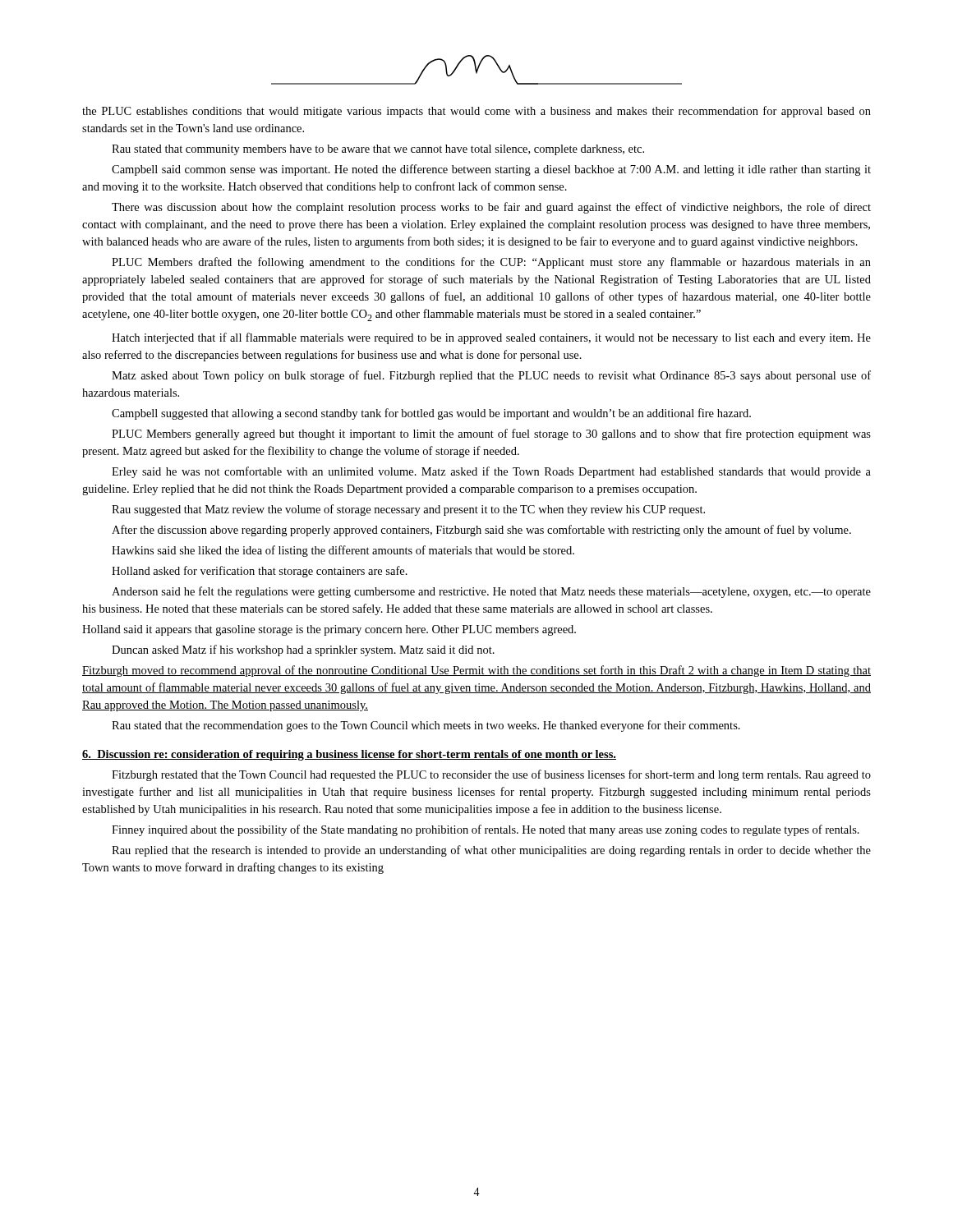Viewport: 953px width, 1232px height.
Task: Click the passage that begins "There was discussion"
Action: tap(476, 225)
